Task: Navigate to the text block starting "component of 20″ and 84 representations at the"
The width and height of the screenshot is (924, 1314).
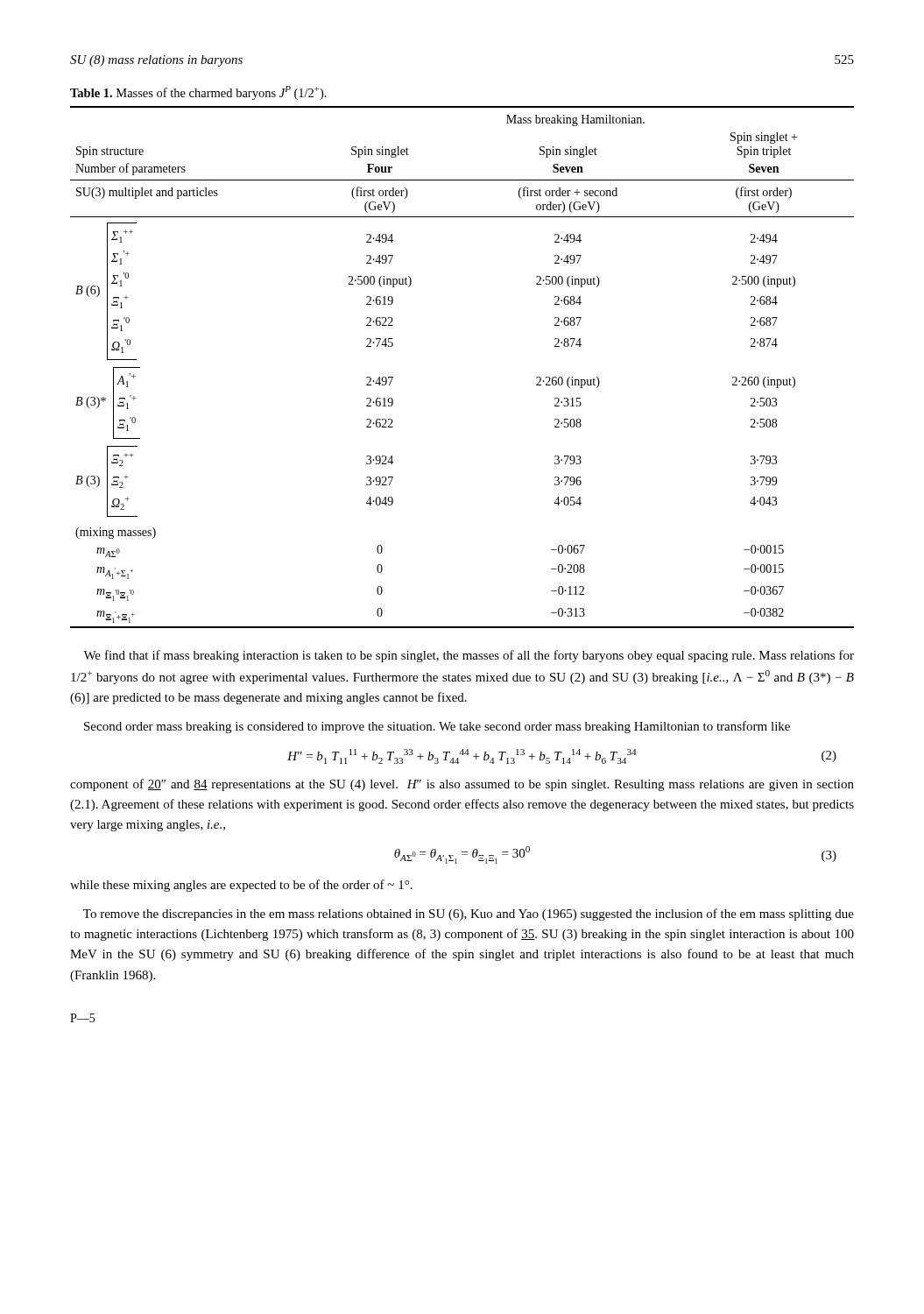Action: [x=462, y=804]
